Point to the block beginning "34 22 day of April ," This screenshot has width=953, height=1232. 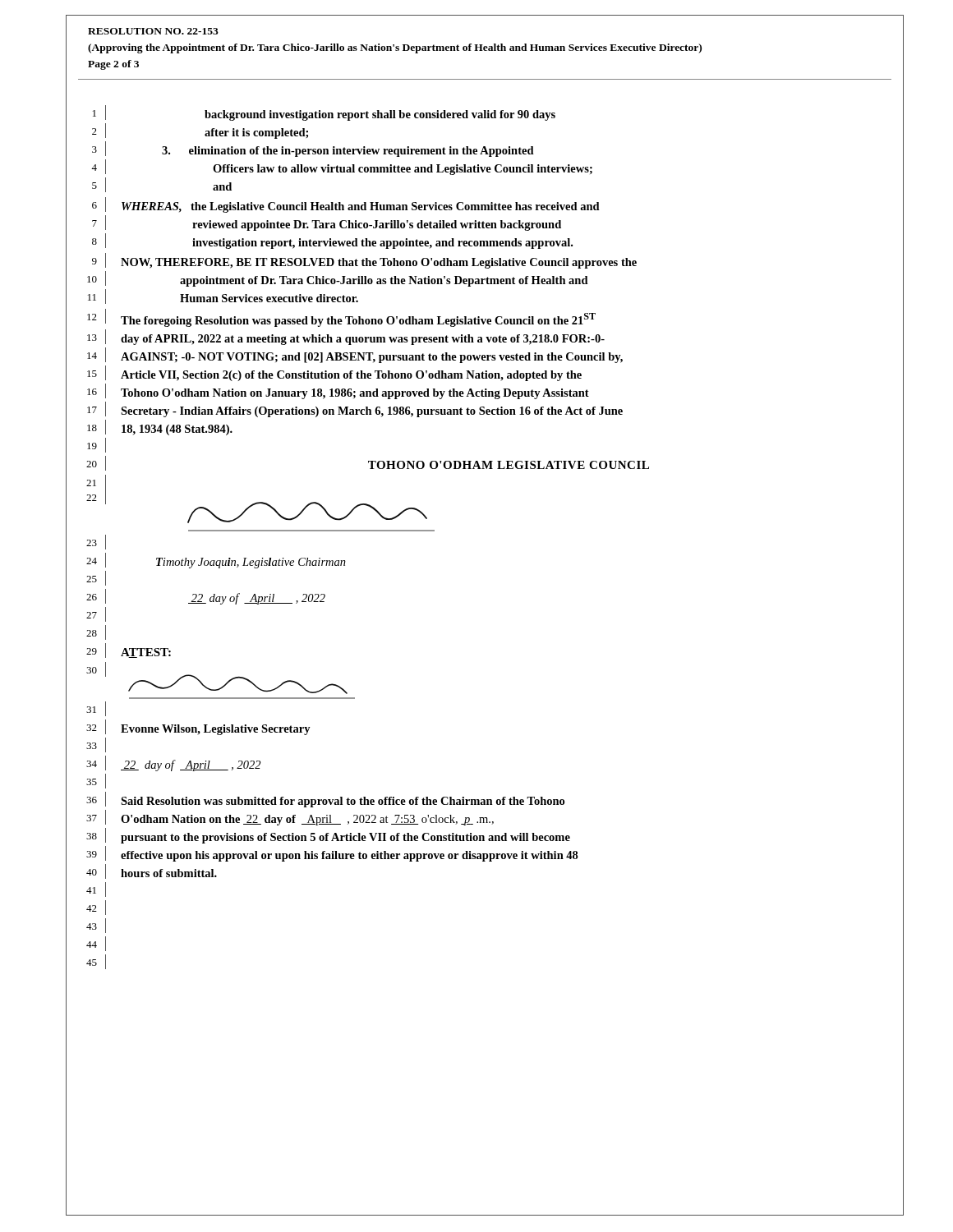[x=170, y=765]
